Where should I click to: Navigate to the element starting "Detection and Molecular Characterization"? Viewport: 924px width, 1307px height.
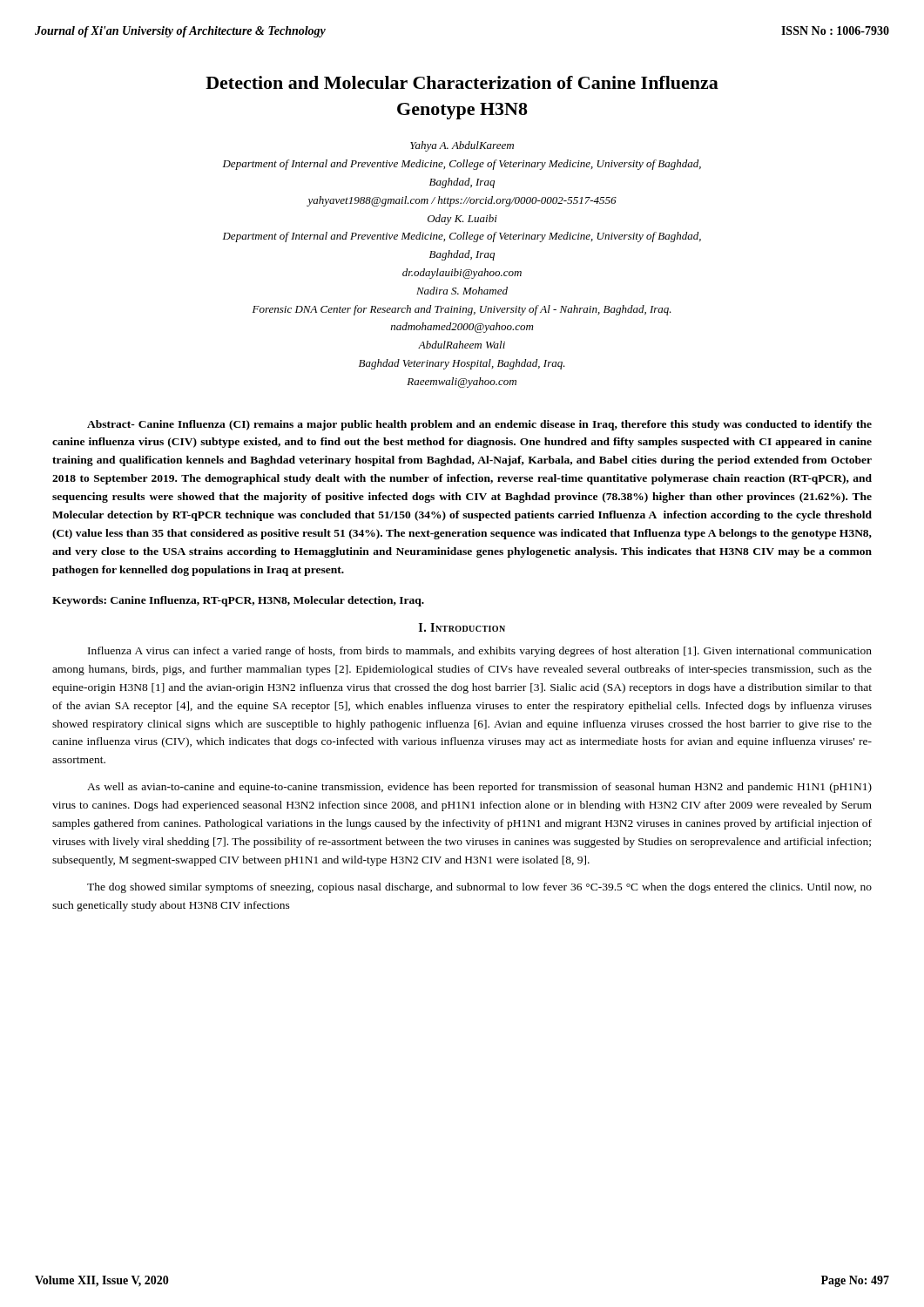tap(462, 96)
